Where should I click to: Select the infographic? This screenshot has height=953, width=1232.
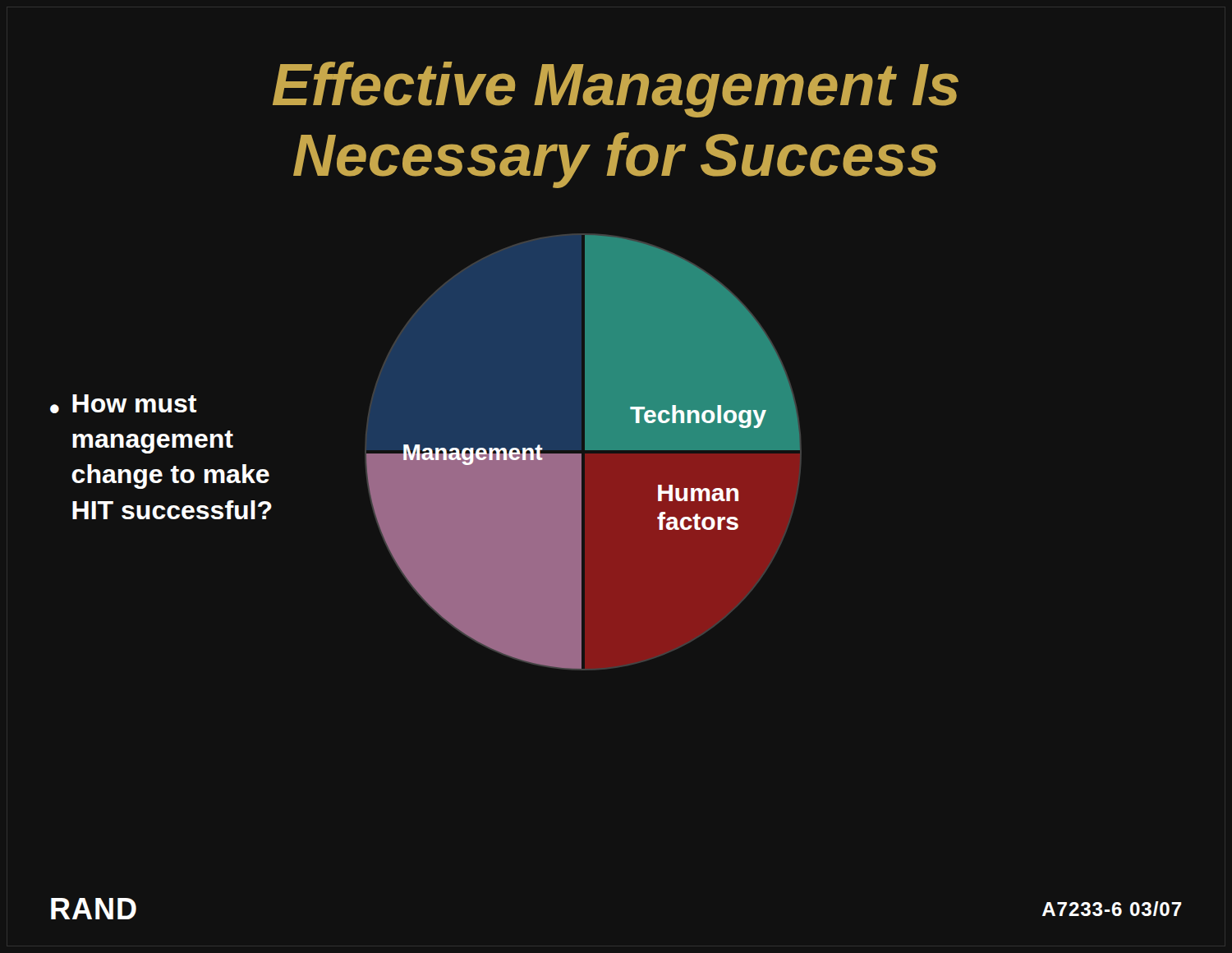(583, 452)
